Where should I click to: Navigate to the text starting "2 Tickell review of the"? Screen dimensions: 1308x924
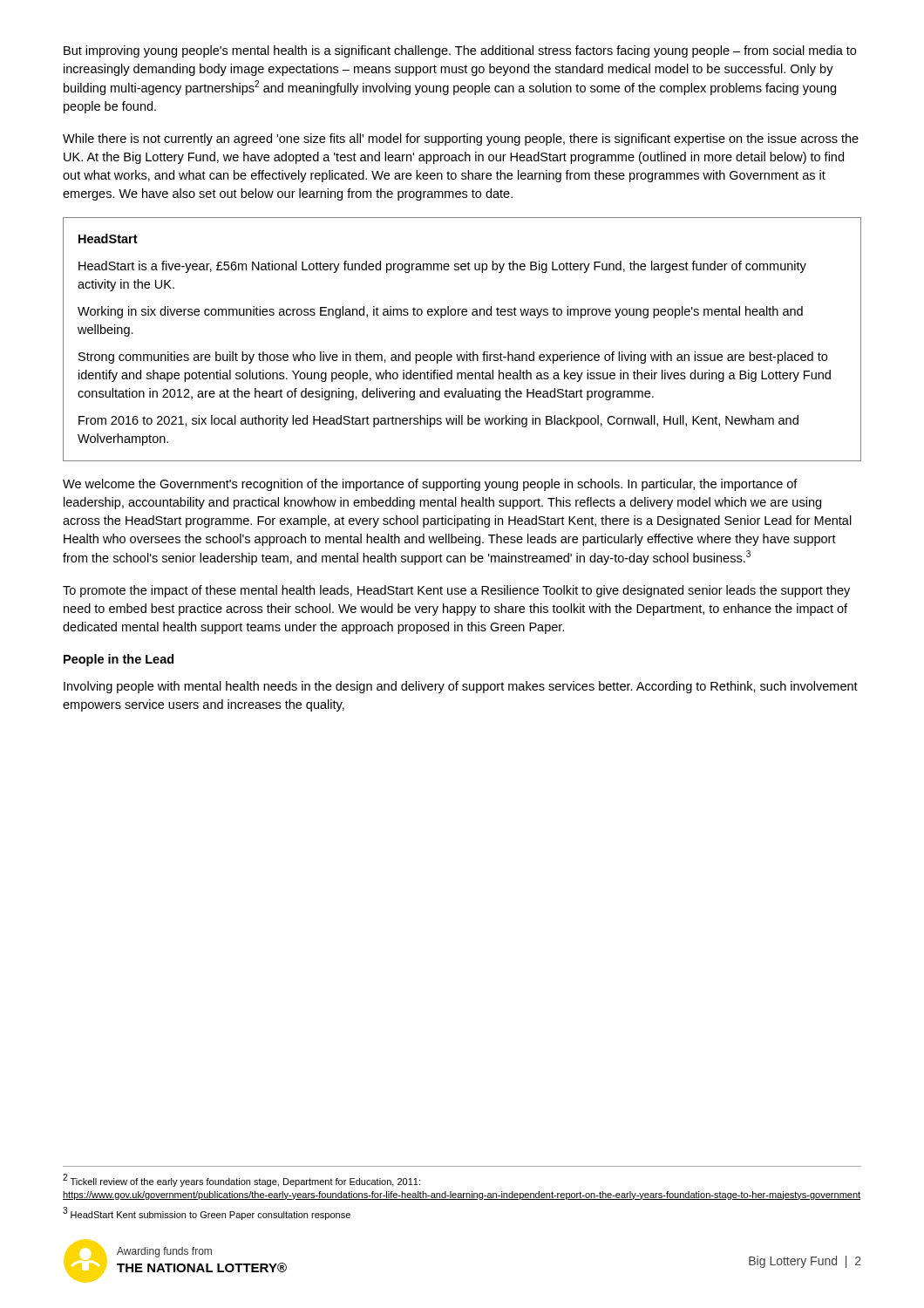[x=462, y=1186]
